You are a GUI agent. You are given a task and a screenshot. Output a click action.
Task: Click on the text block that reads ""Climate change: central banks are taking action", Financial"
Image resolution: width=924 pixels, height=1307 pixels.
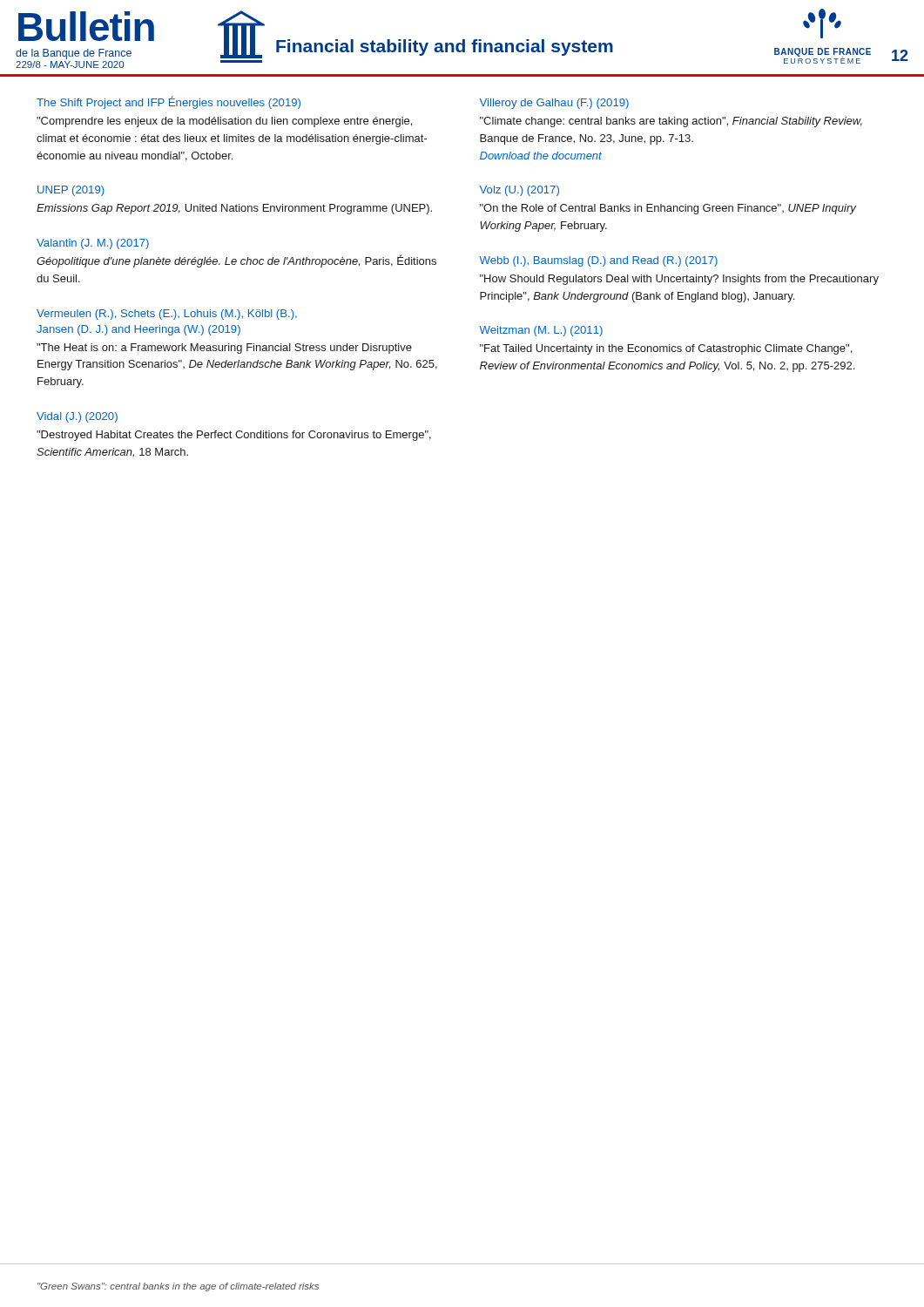tap(671, 138)
